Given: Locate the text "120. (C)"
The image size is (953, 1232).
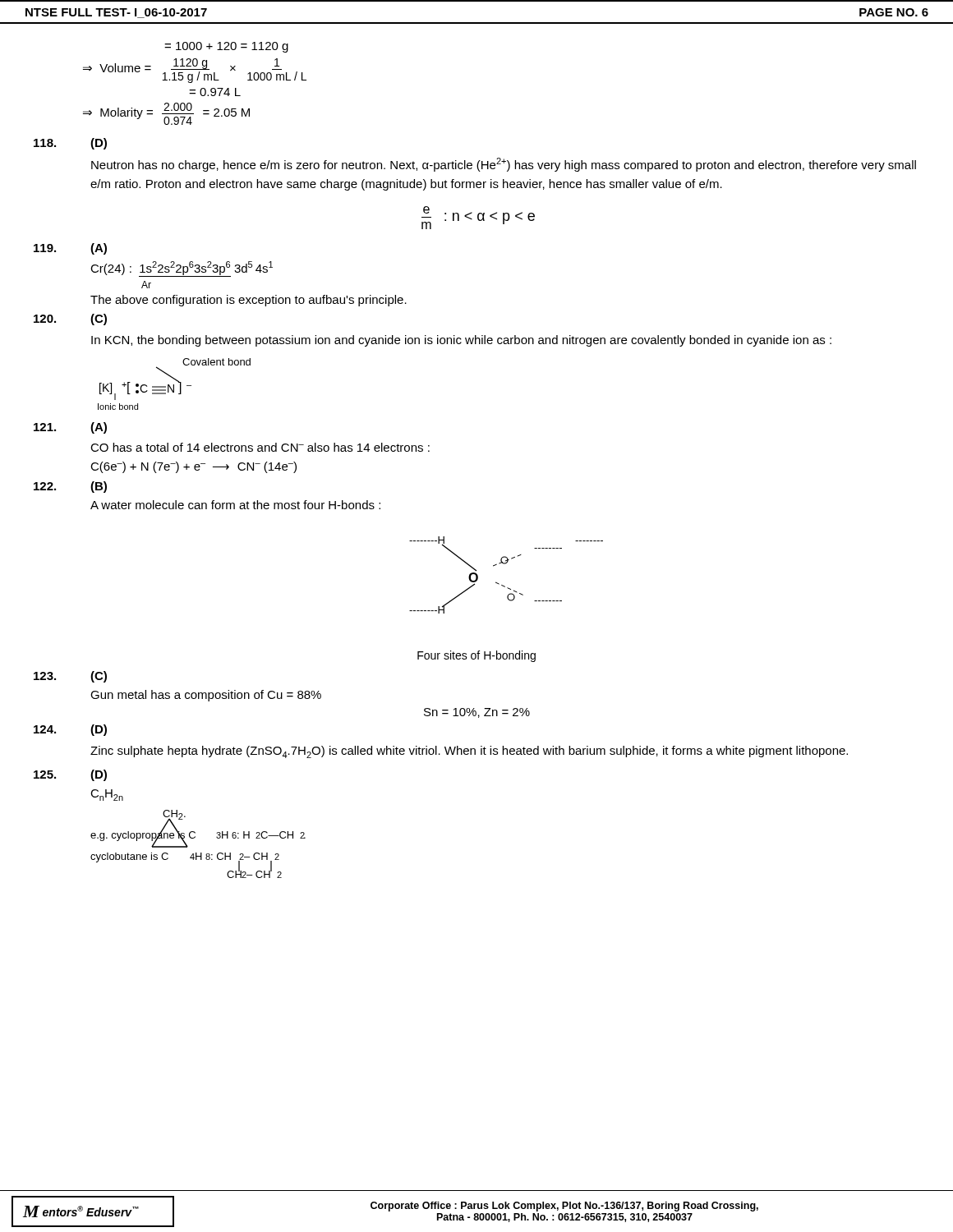Looking at the screenshot, I should [41, 321].
